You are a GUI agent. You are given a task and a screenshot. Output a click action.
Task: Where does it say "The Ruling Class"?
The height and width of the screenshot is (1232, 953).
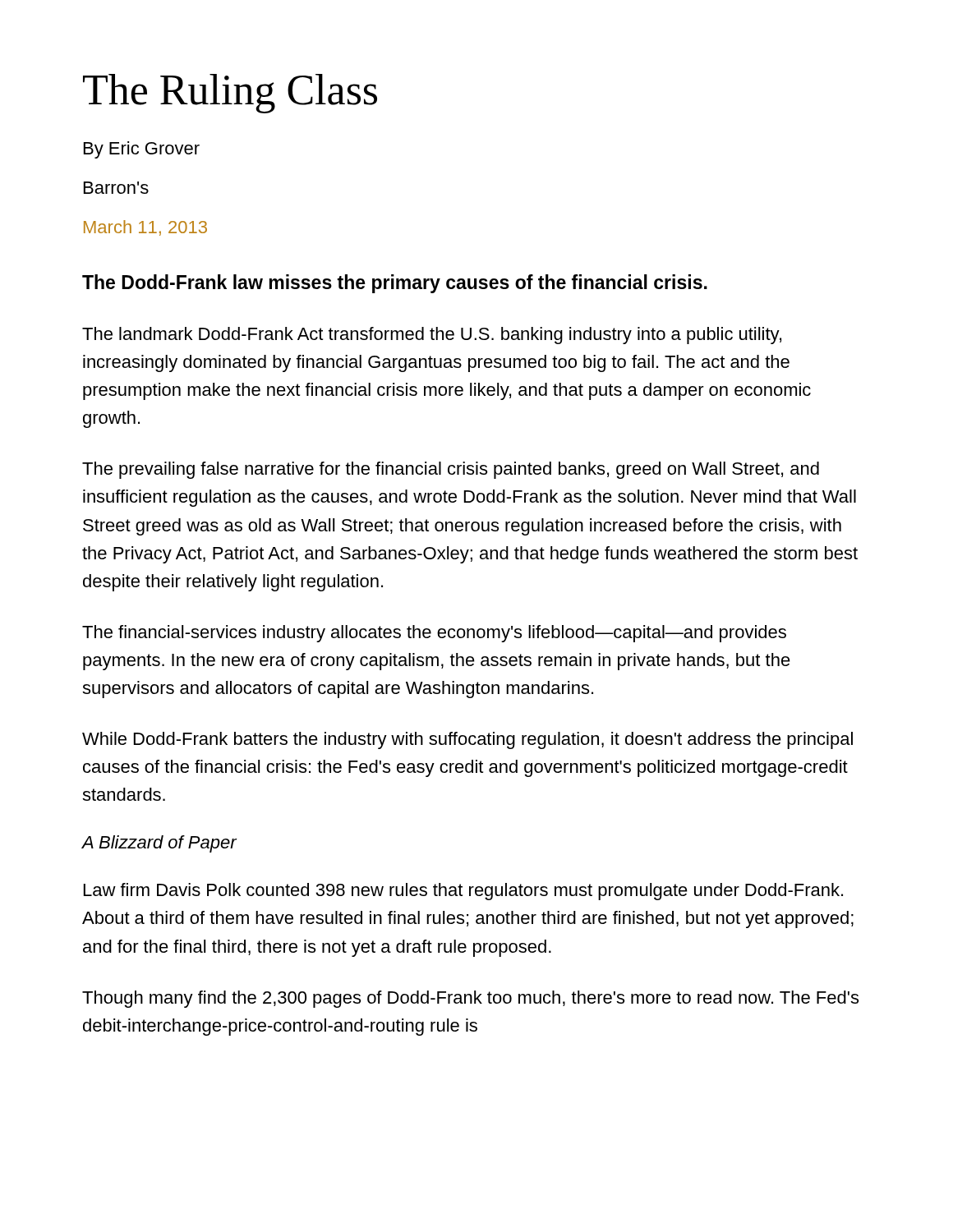click(x=230, y=94)
